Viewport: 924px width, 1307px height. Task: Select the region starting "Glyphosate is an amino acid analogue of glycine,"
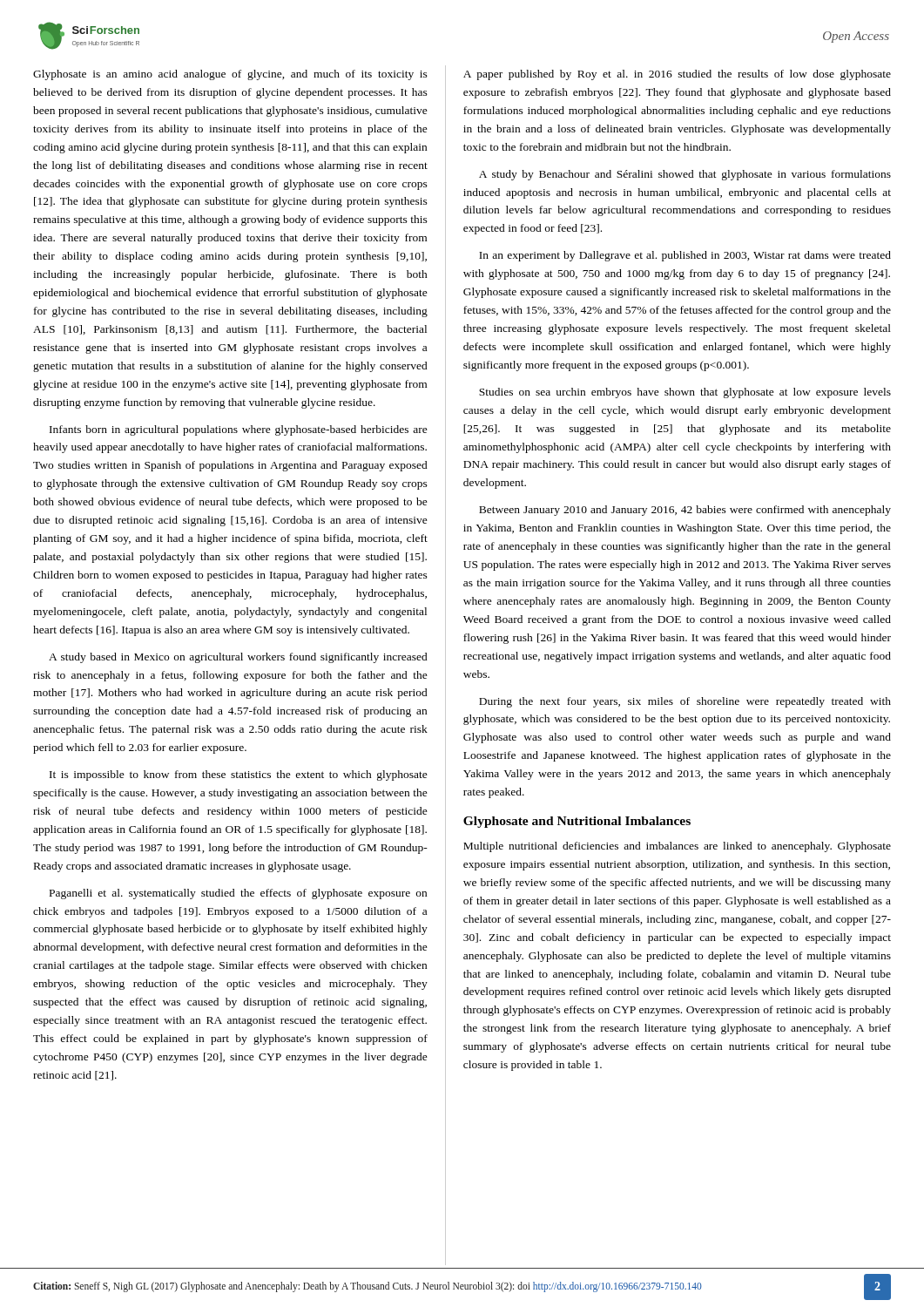[x=230, y=239]
